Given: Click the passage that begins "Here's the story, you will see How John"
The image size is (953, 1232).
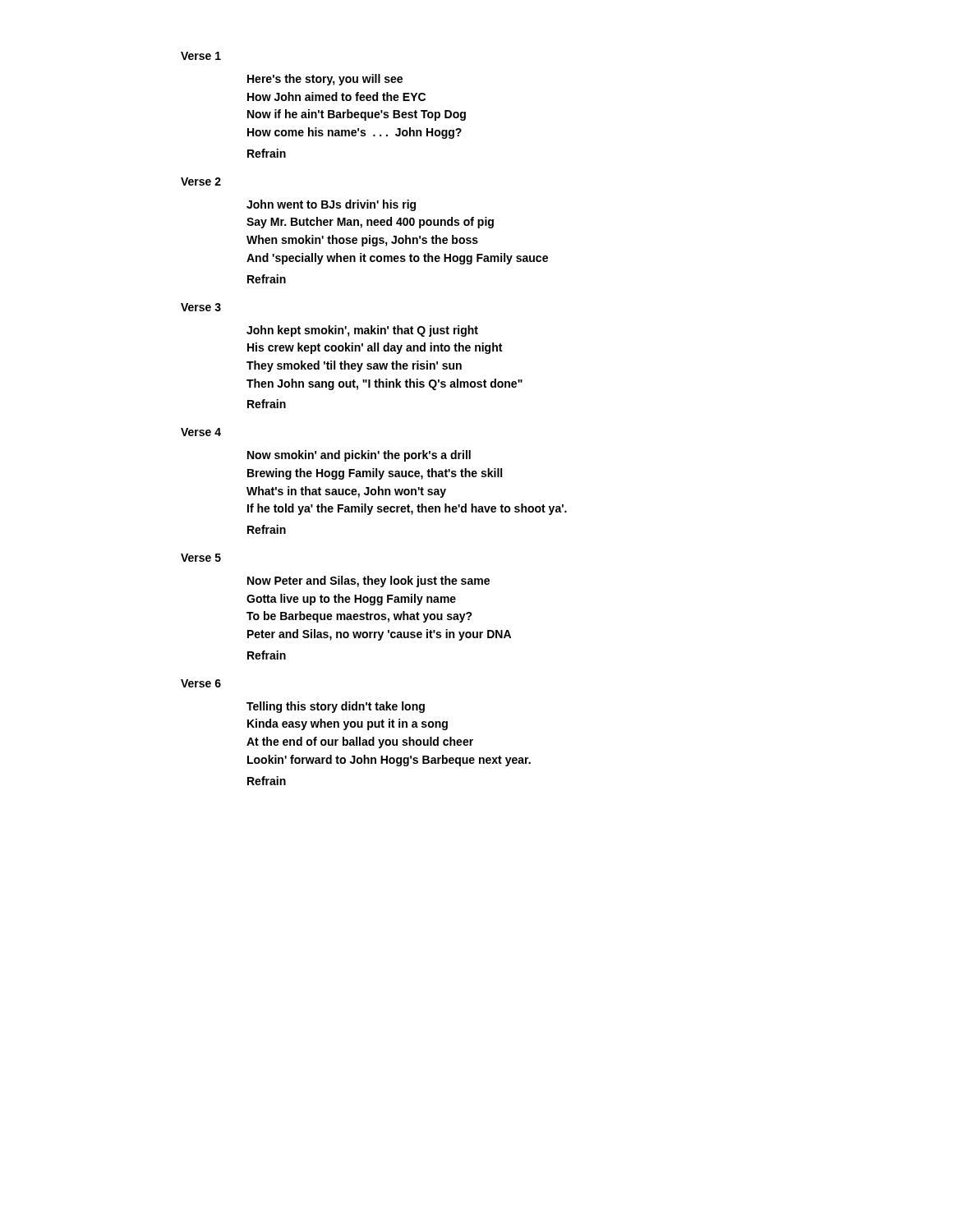Looking at the screenshot, I should (x=325, y=80).
